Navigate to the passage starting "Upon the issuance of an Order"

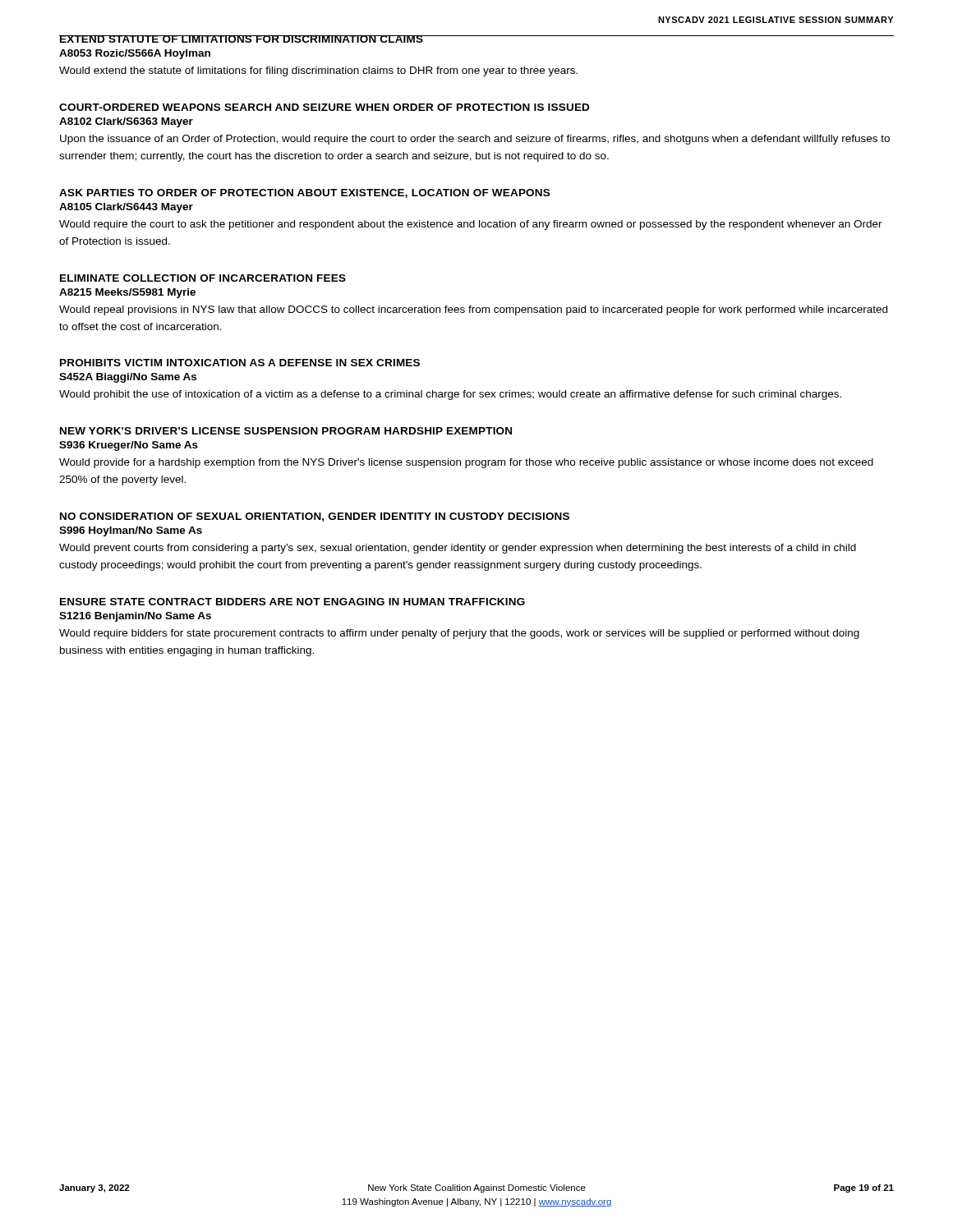click(475, 147)
